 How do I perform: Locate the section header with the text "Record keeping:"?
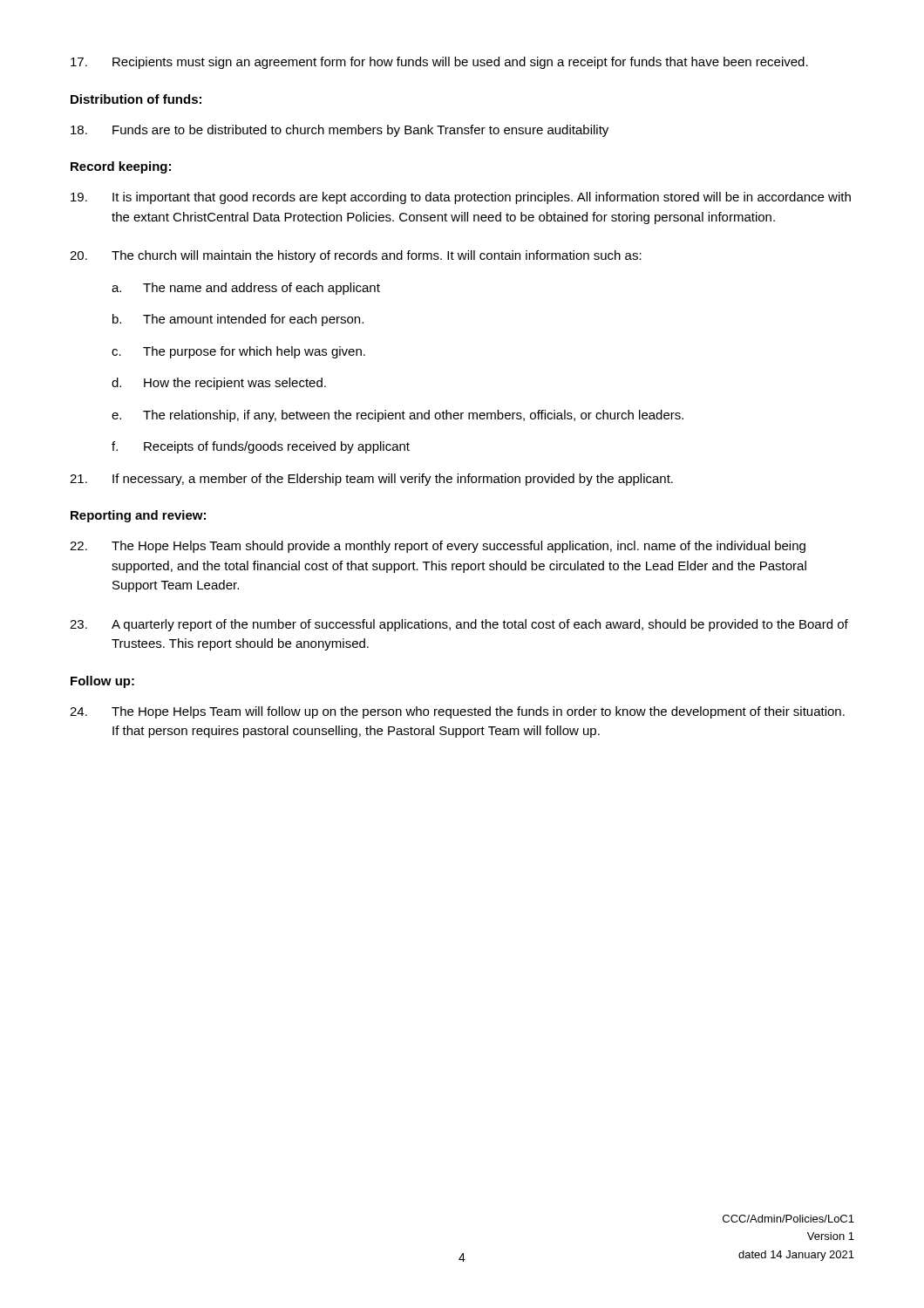coord(121,167)
